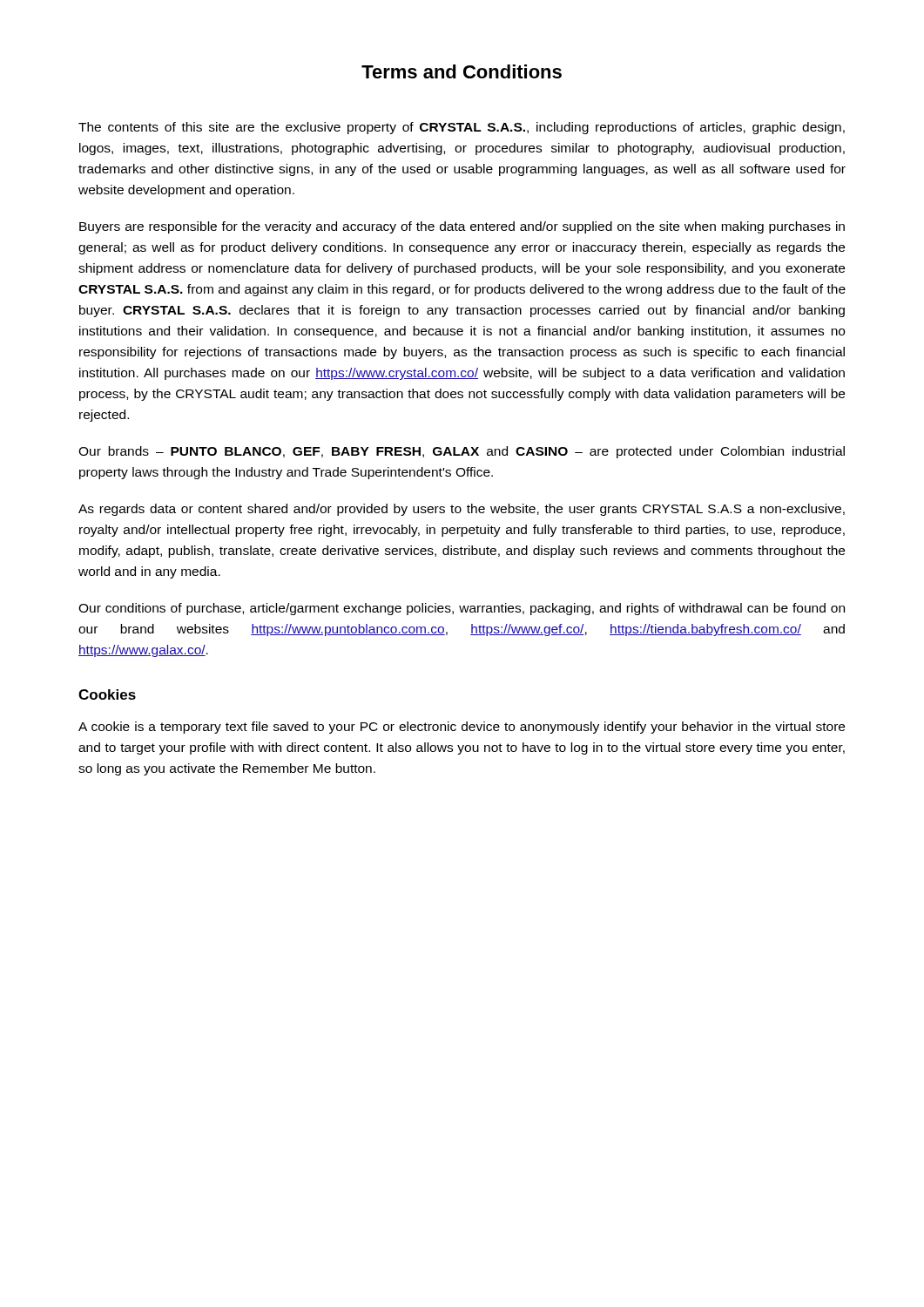924x1307 pixels.
Task: Click on the text block that says "A cookie is a temporary text file saved"
Action: [x=462, y=747]
